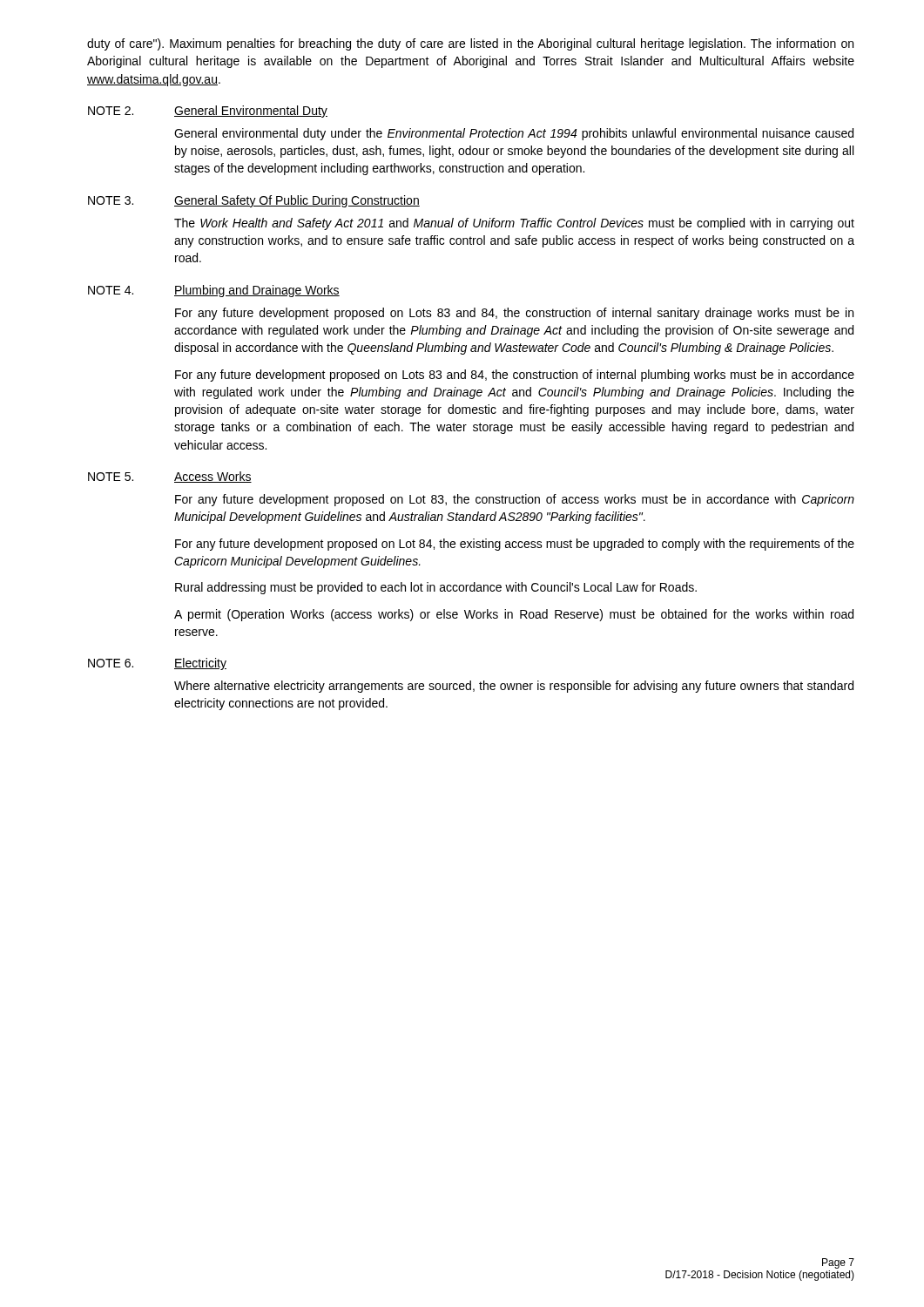Where does it say "NOTE 5."?
Viewport: 924px width, 1307px height.
(111, 477)
